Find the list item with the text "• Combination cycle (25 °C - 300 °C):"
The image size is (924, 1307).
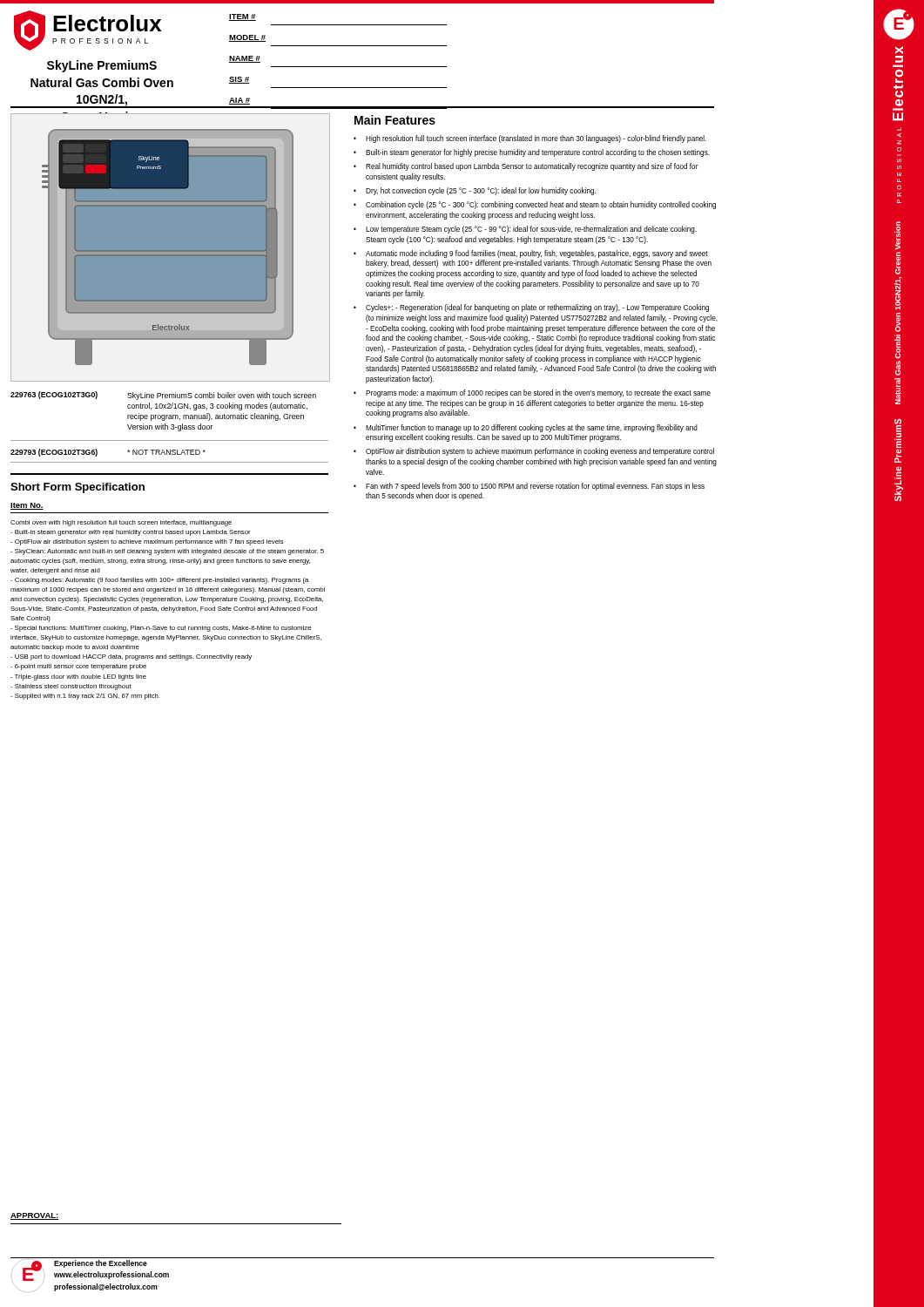(536, 211)
